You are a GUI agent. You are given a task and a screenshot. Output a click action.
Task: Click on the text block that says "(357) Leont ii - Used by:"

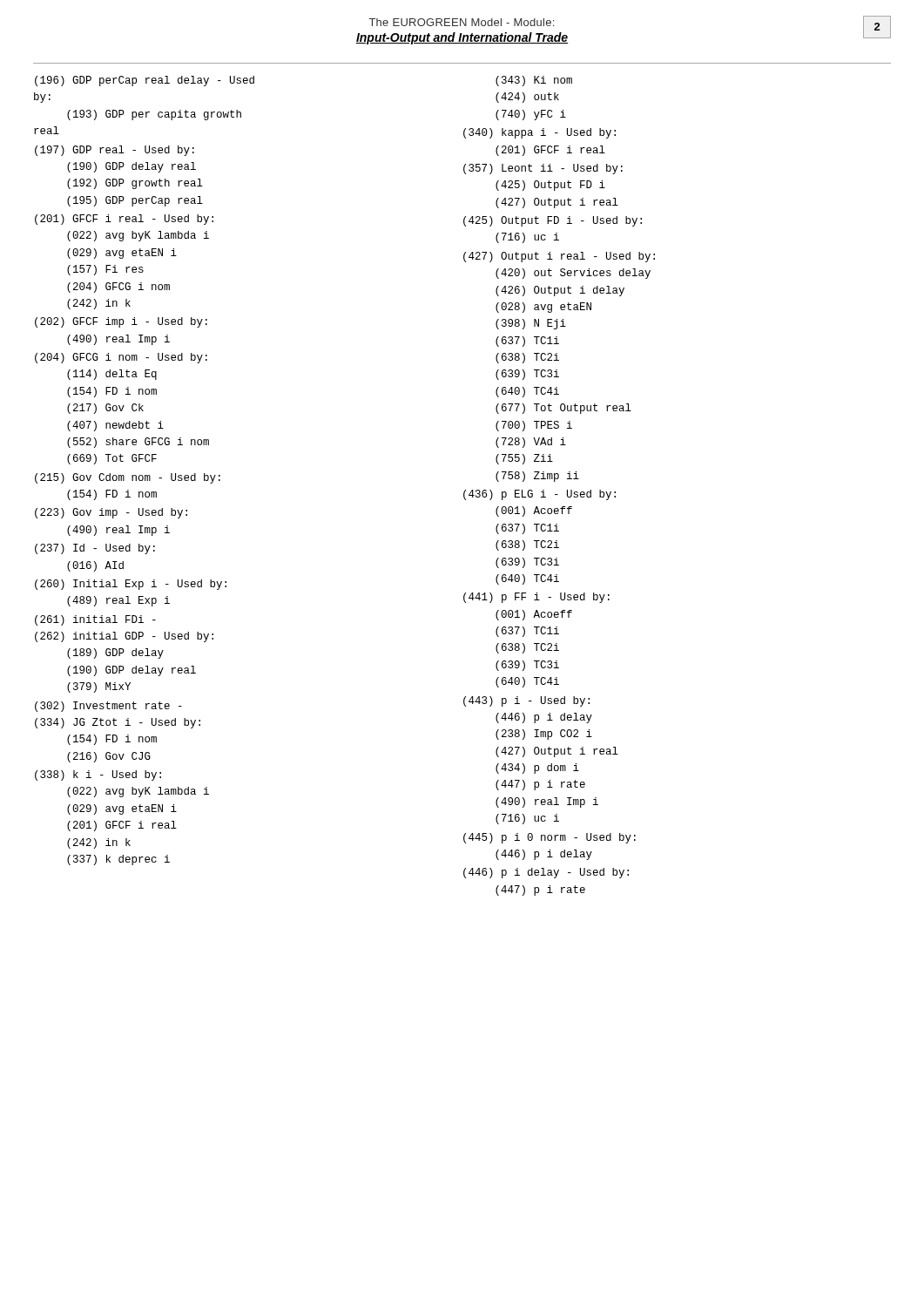click(543, 169)
